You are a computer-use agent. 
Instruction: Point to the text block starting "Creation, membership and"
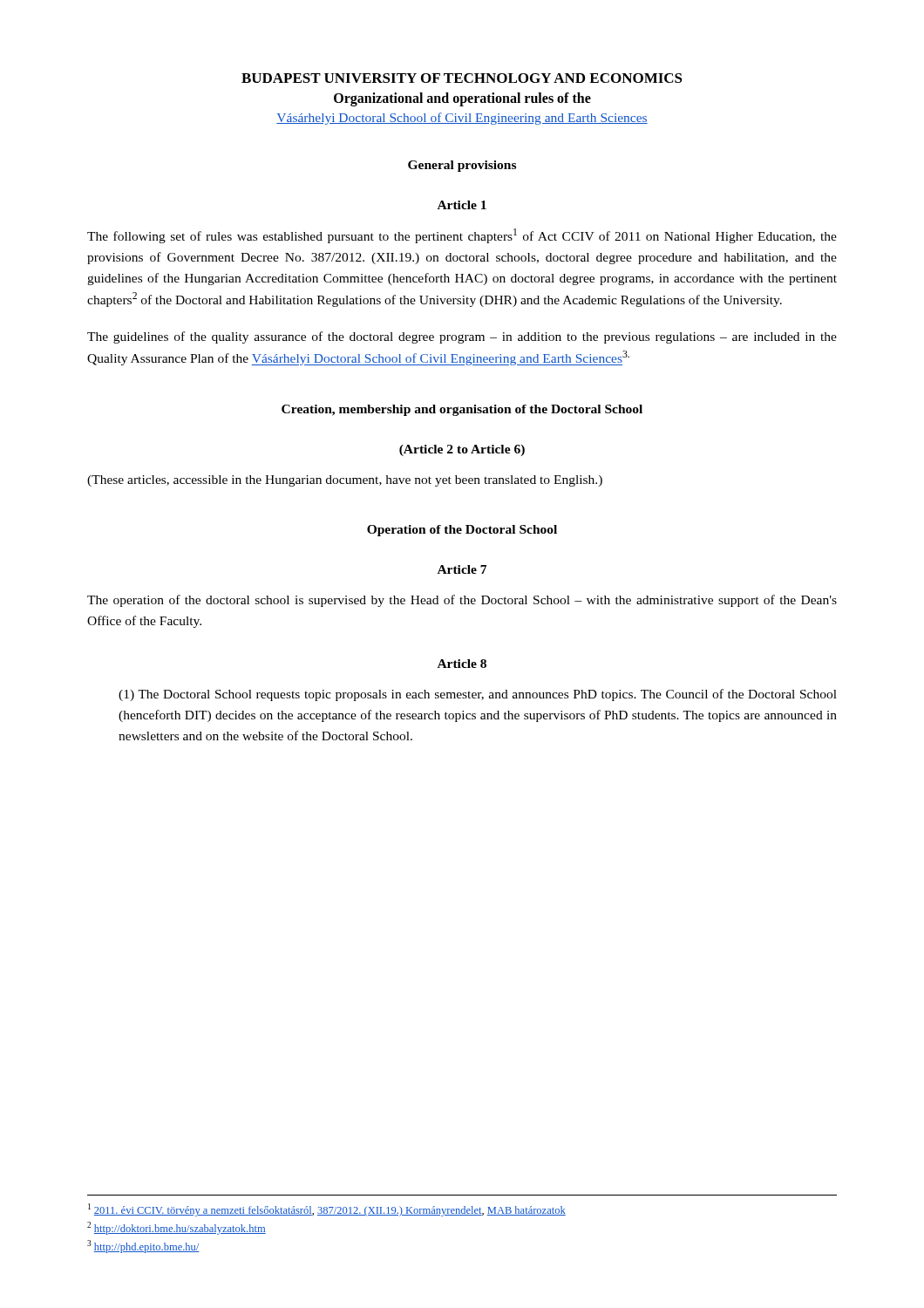click(462, 408)
